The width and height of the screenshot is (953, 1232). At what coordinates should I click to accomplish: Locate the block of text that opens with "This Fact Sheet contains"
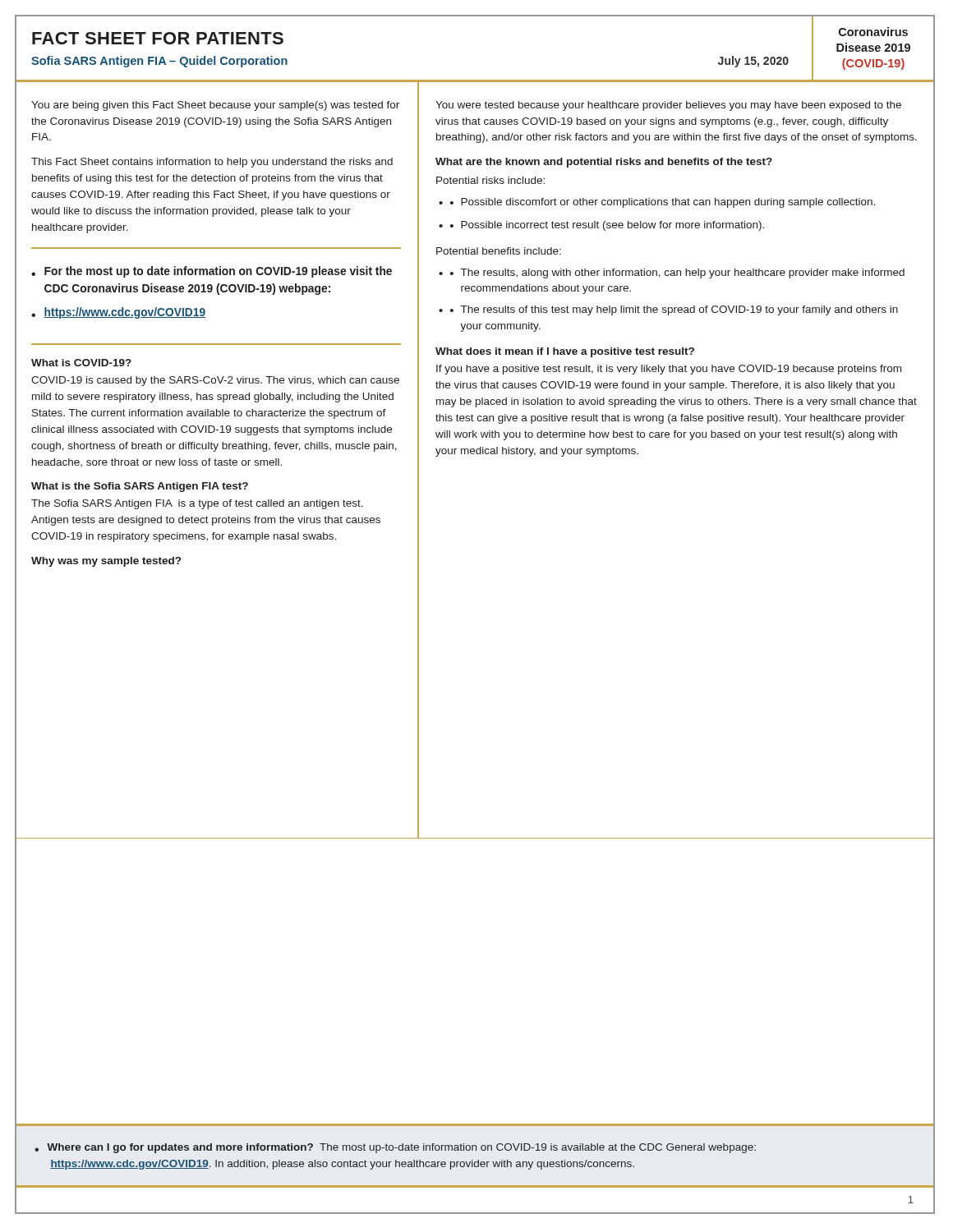[x=212, y=195]
